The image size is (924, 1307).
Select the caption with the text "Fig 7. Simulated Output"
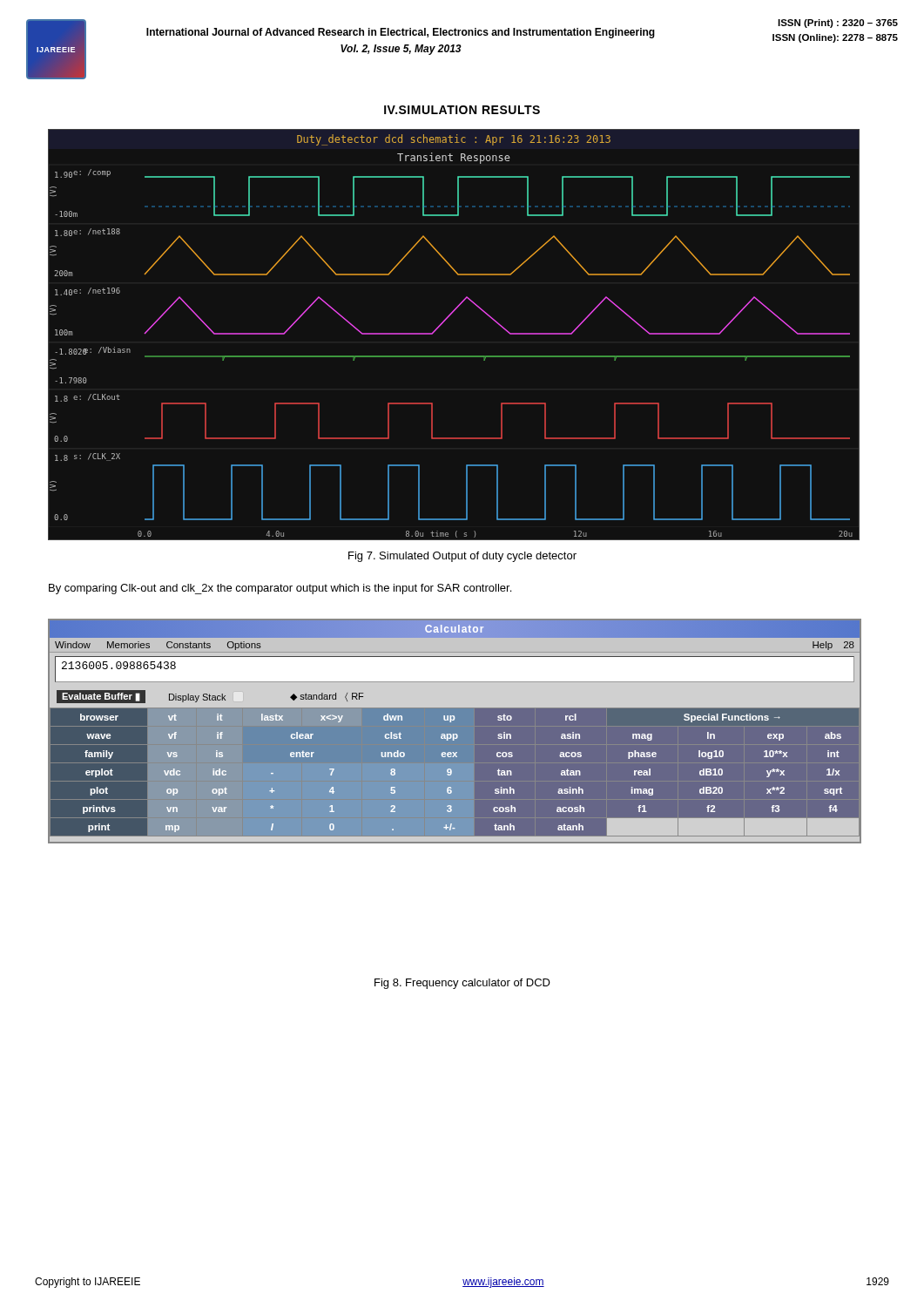pos(462,555)
